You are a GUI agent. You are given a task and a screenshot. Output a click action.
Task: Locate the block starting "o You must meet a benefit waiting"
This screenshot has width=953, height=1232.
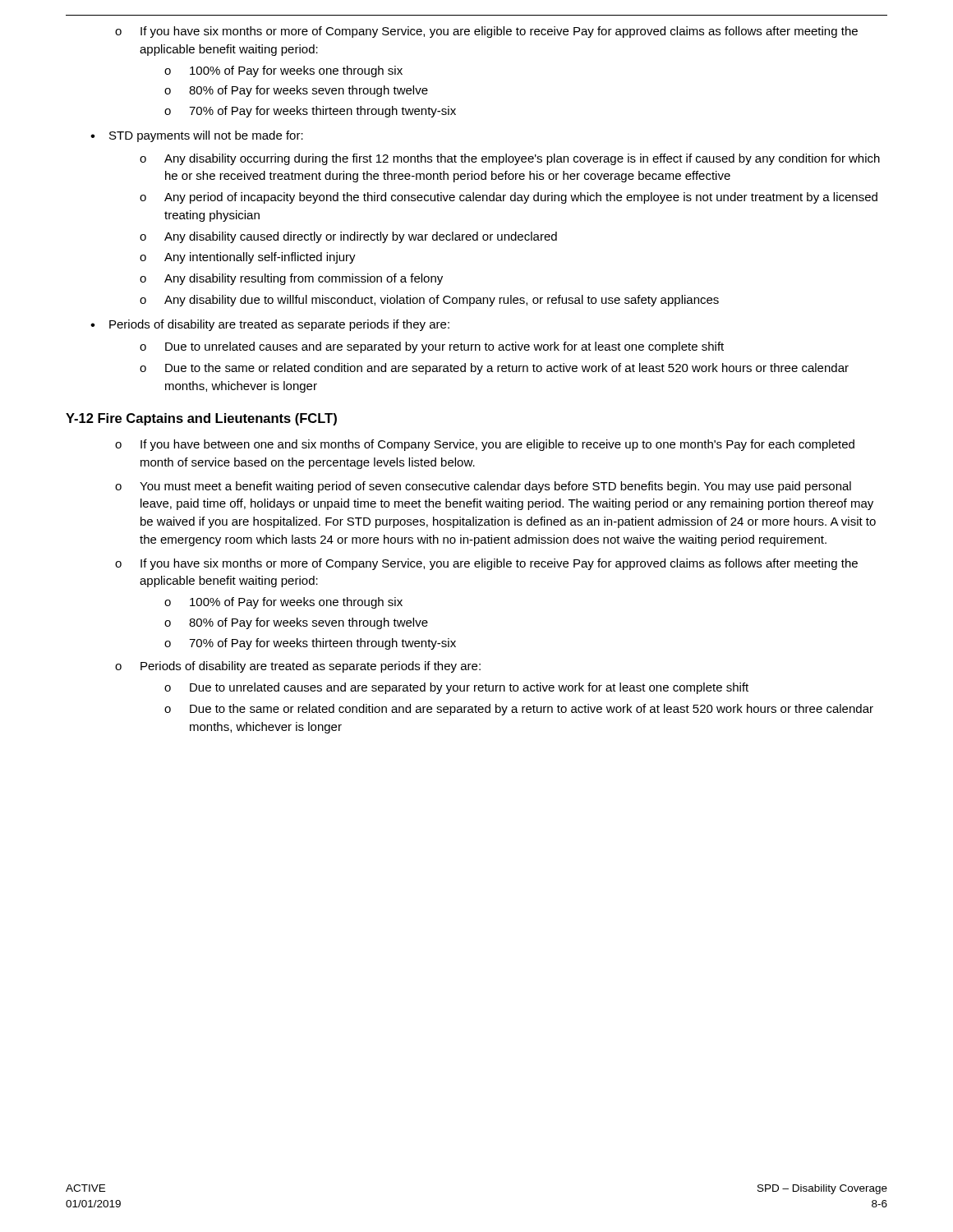tap(501, 513)
